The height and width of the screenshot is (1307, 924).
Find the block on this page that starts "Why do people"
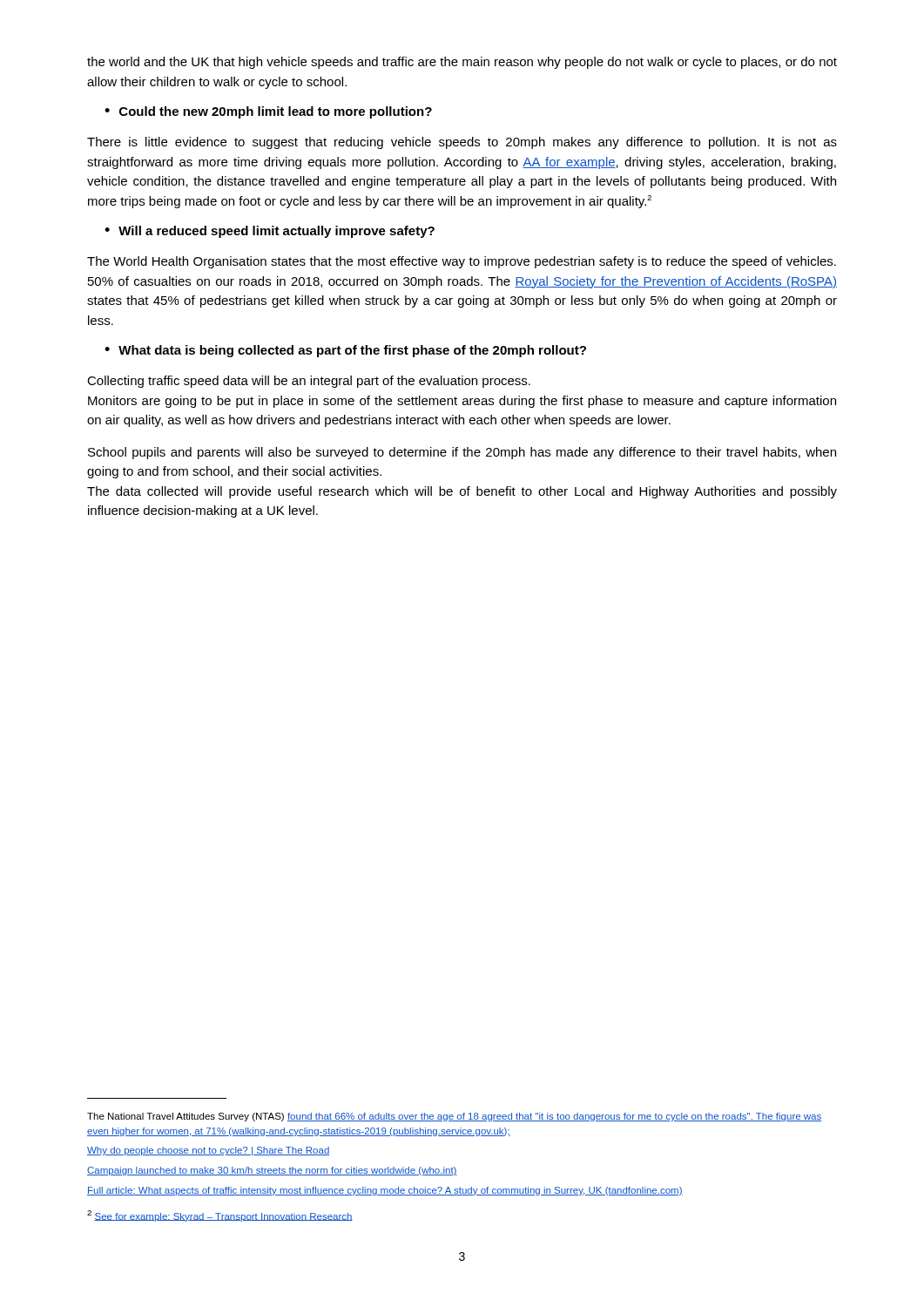(208, 1151)
